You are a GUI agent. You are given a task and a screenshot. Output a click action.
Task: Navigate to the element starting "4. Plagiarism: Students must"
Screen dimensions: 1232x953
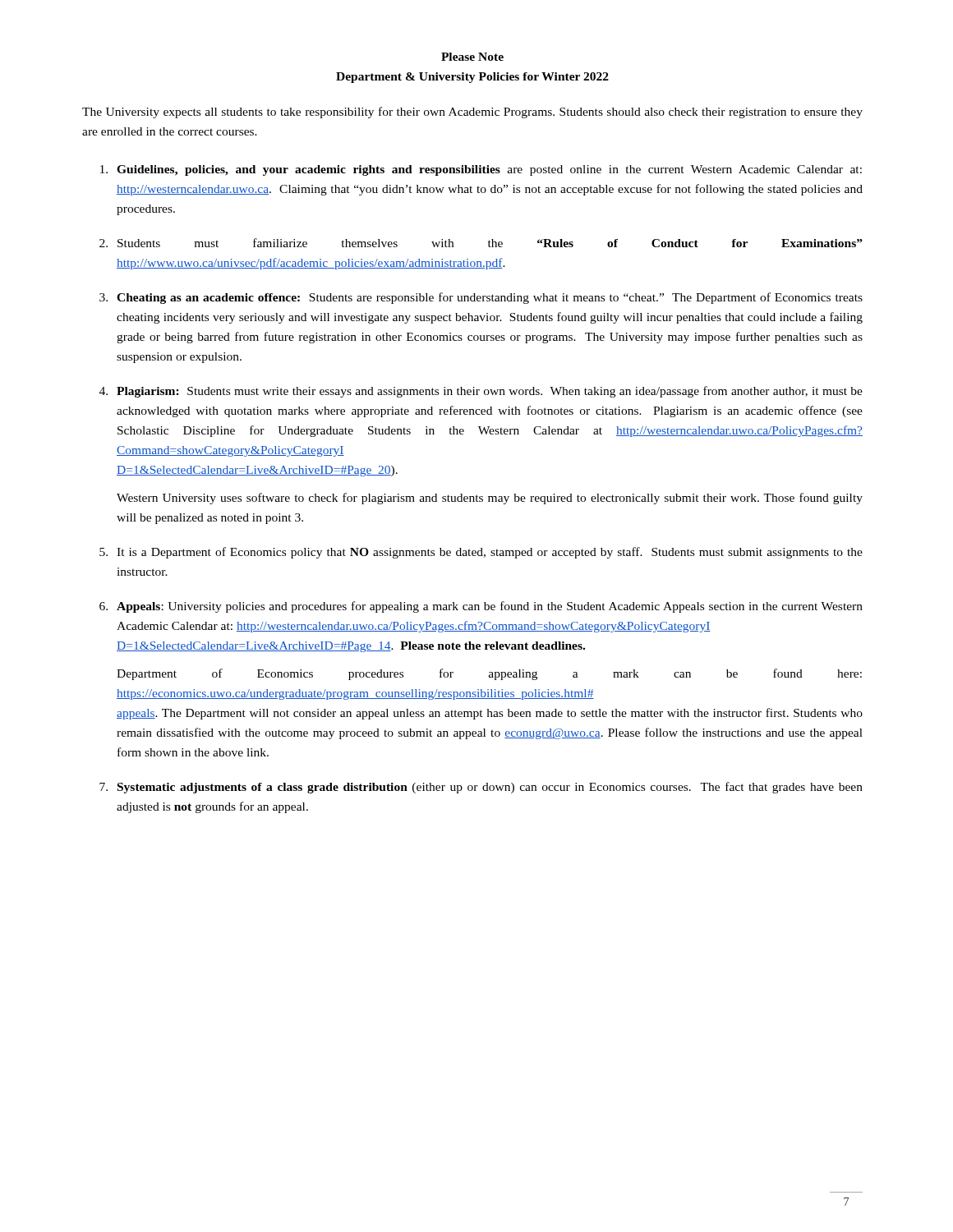coord(481,392)
